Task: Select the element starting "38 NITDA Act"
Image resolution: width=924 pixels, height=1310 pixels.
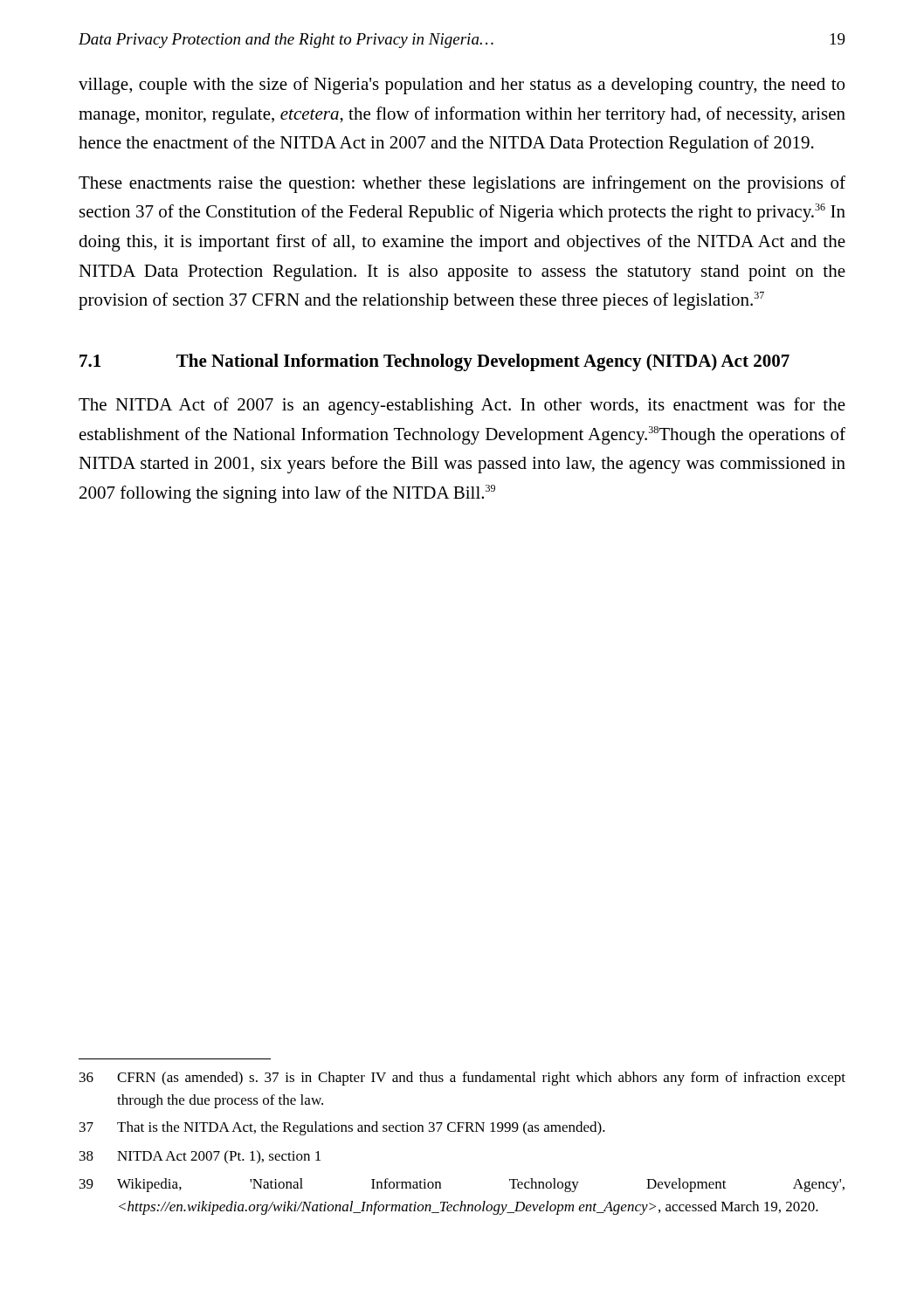Action: pos(200,1156)
